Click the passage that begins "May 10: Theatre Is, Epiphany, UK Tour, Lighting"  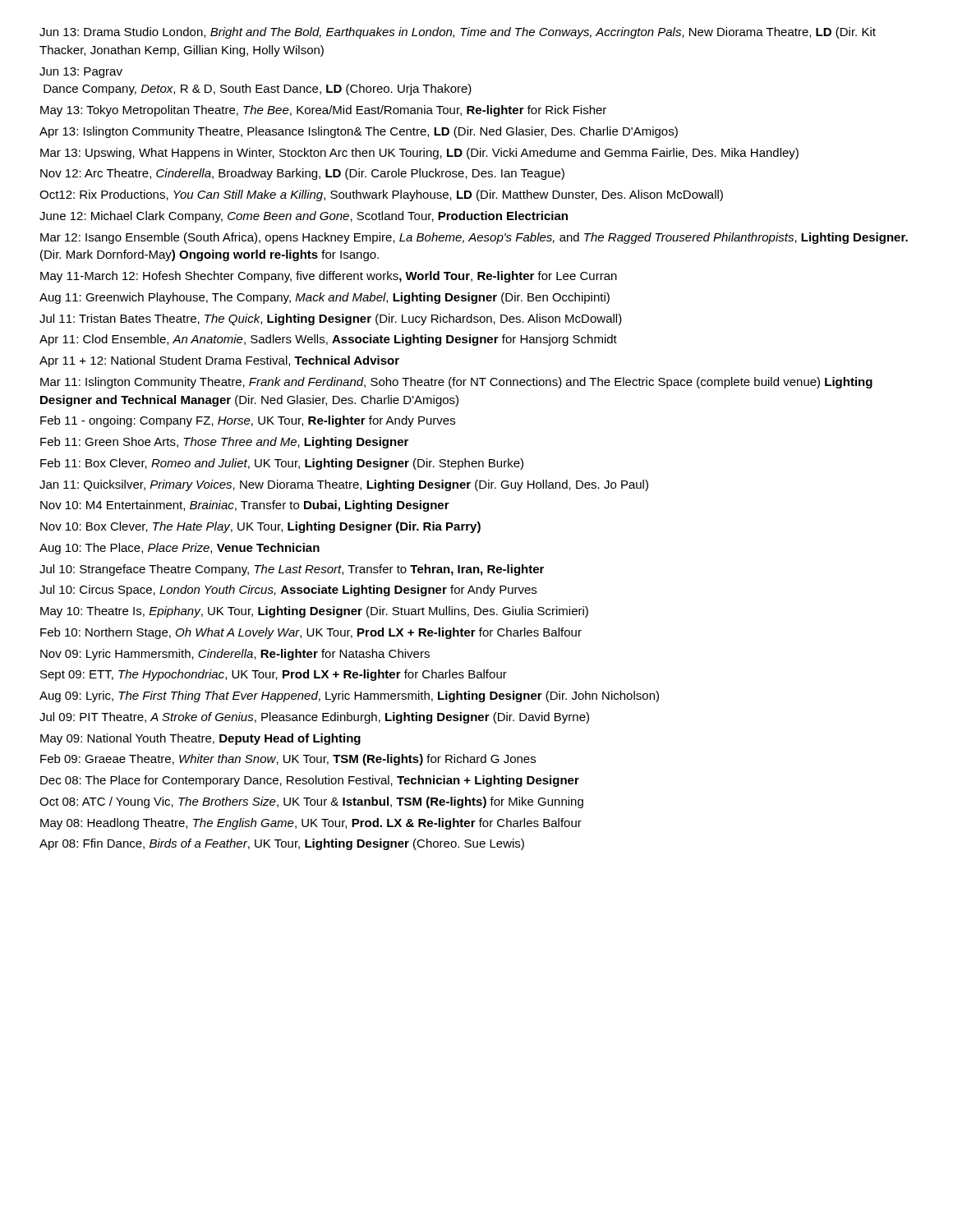314,611
